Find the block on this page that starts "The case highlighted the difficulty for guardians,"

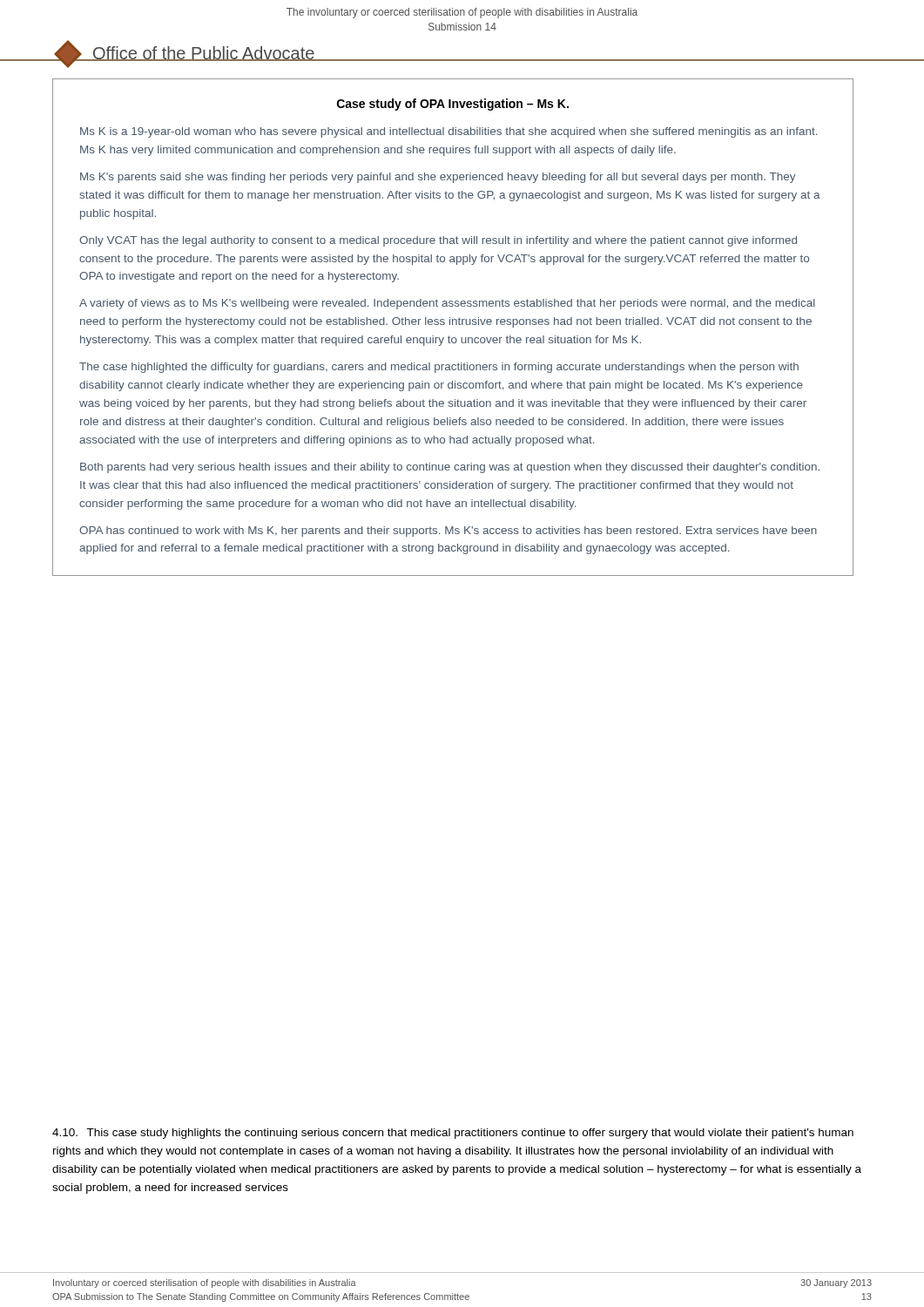click(x=443, y=403)
